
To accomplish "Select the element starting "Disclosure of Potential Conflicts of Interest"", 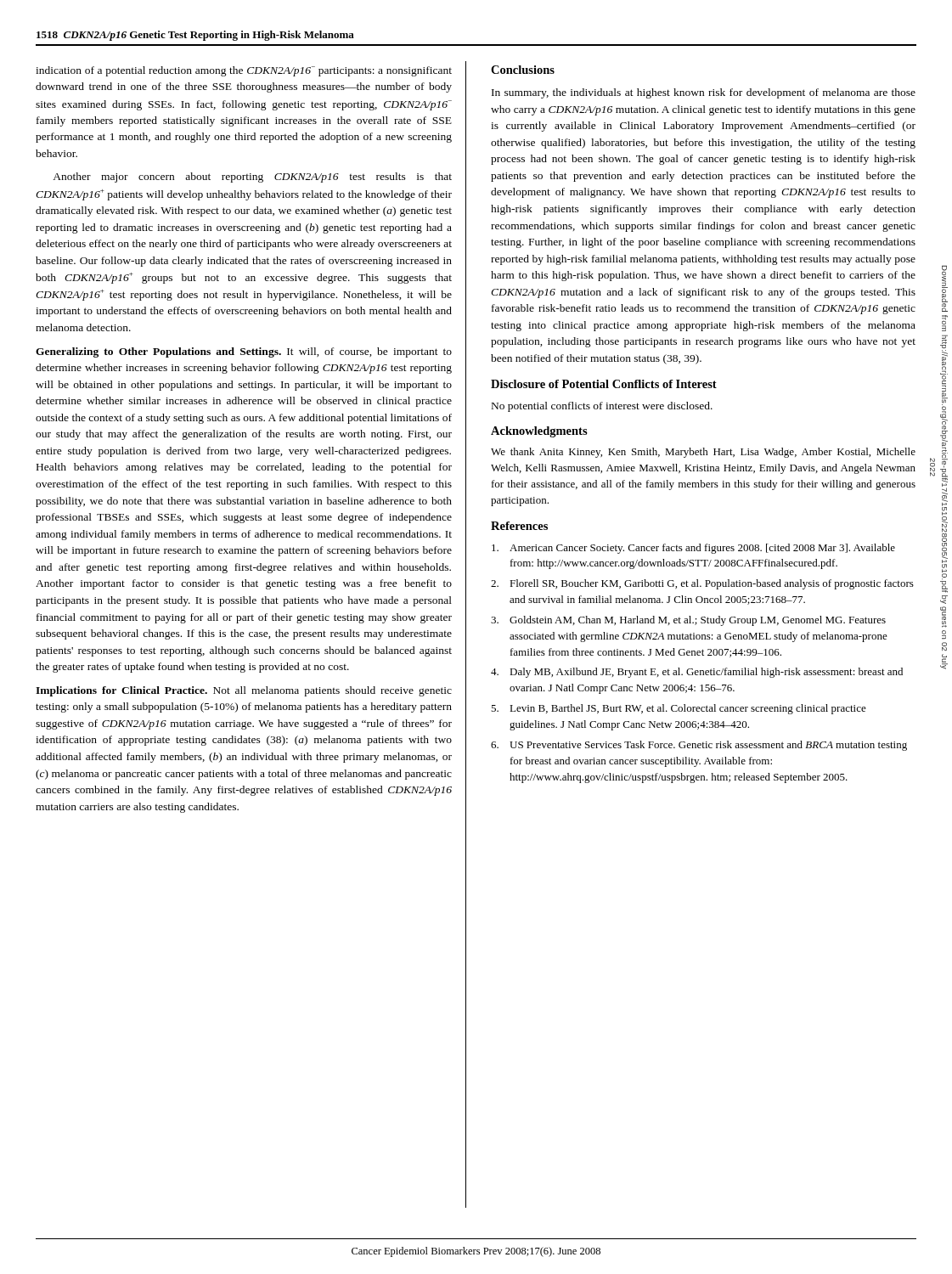I will 604,384.
